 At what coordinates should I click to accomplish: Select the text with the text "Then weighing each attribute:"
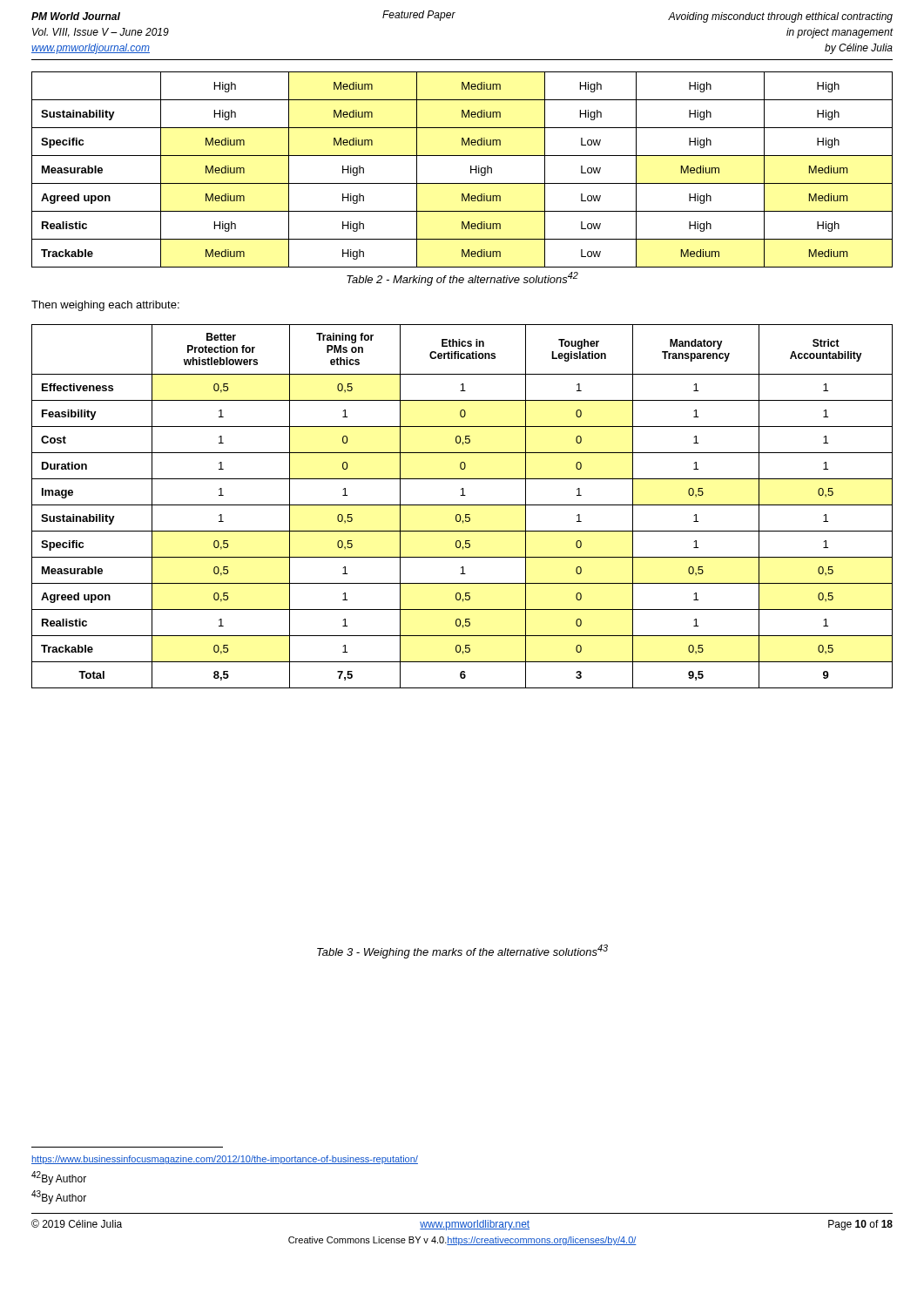click(106, 305)
